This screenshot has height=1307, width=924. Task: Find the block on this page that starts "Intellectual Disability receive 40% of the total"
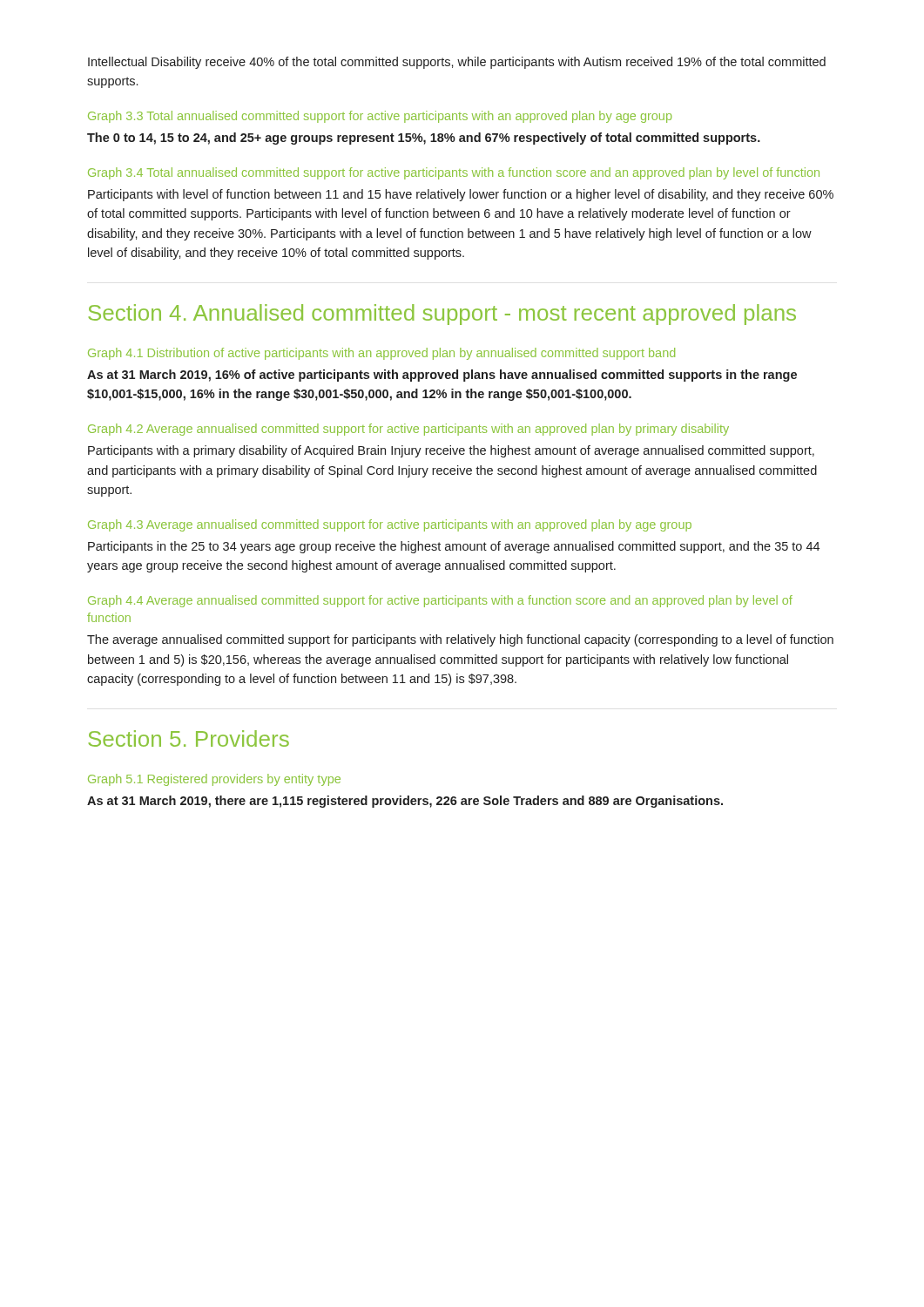click(457, 72)
